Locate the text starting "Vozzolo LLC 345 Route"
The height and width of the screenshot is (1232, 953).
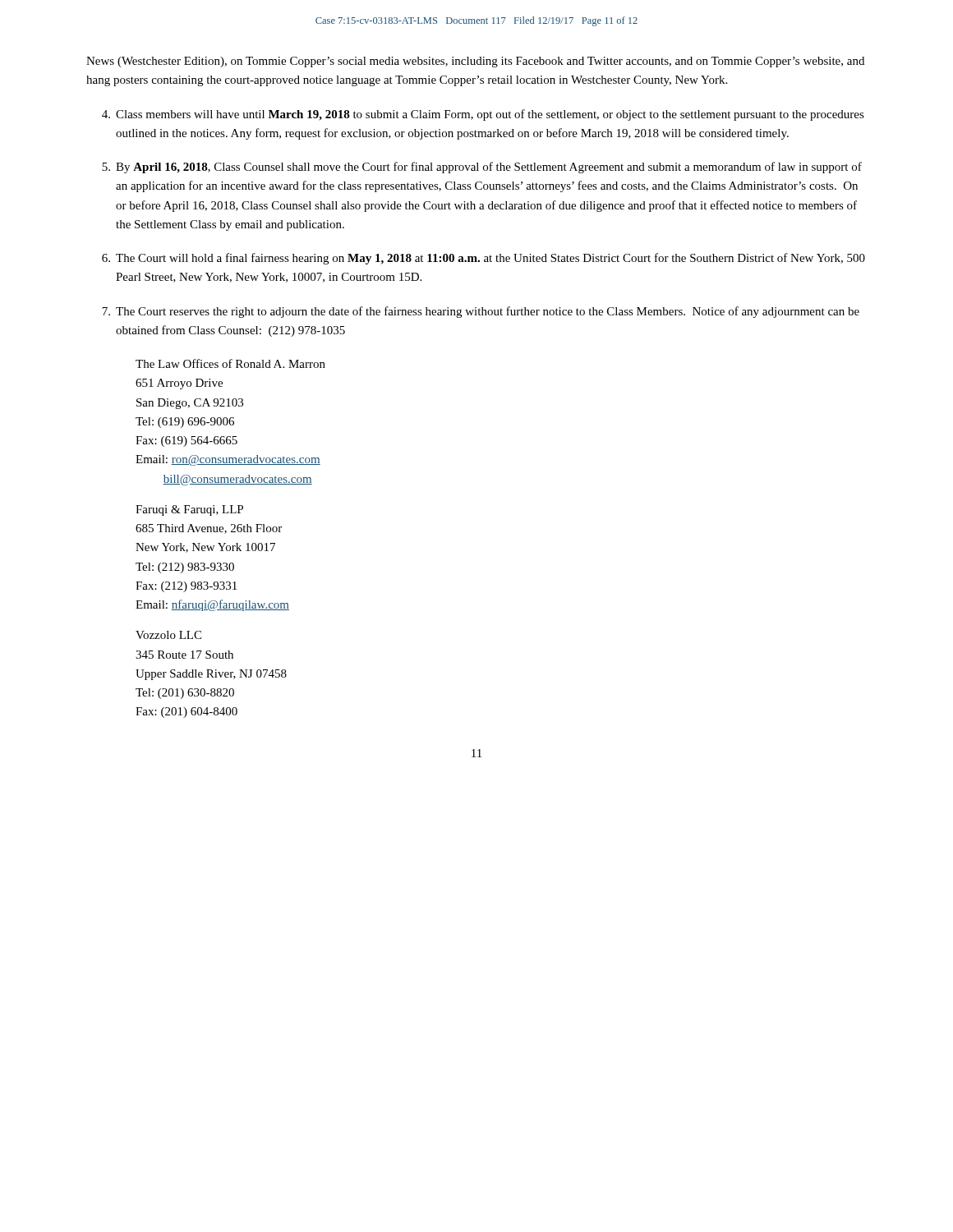tap(211, 673)
